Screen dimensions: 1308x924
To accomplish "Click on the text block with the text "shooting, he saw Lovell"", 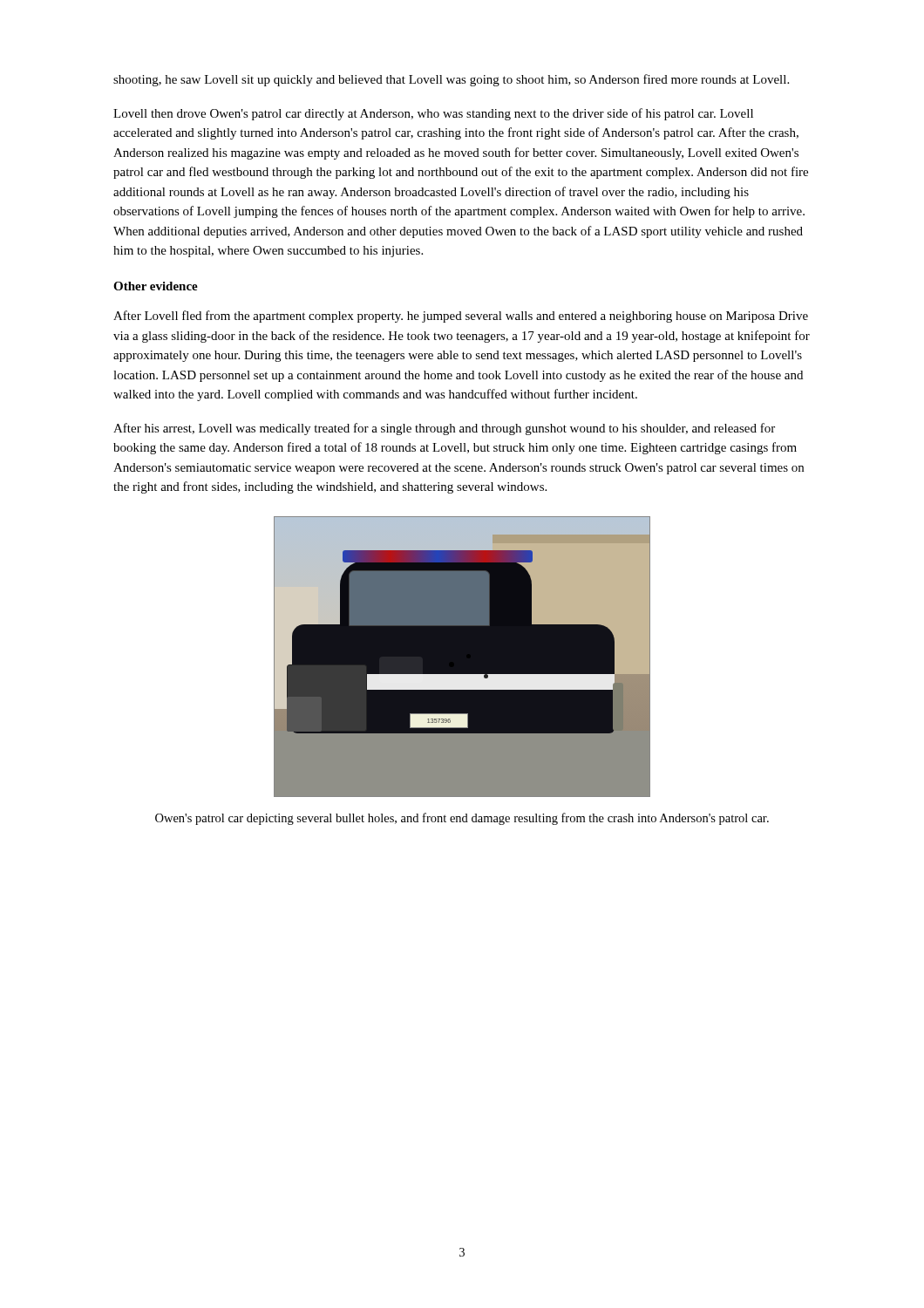I will (x=462, y=80).
